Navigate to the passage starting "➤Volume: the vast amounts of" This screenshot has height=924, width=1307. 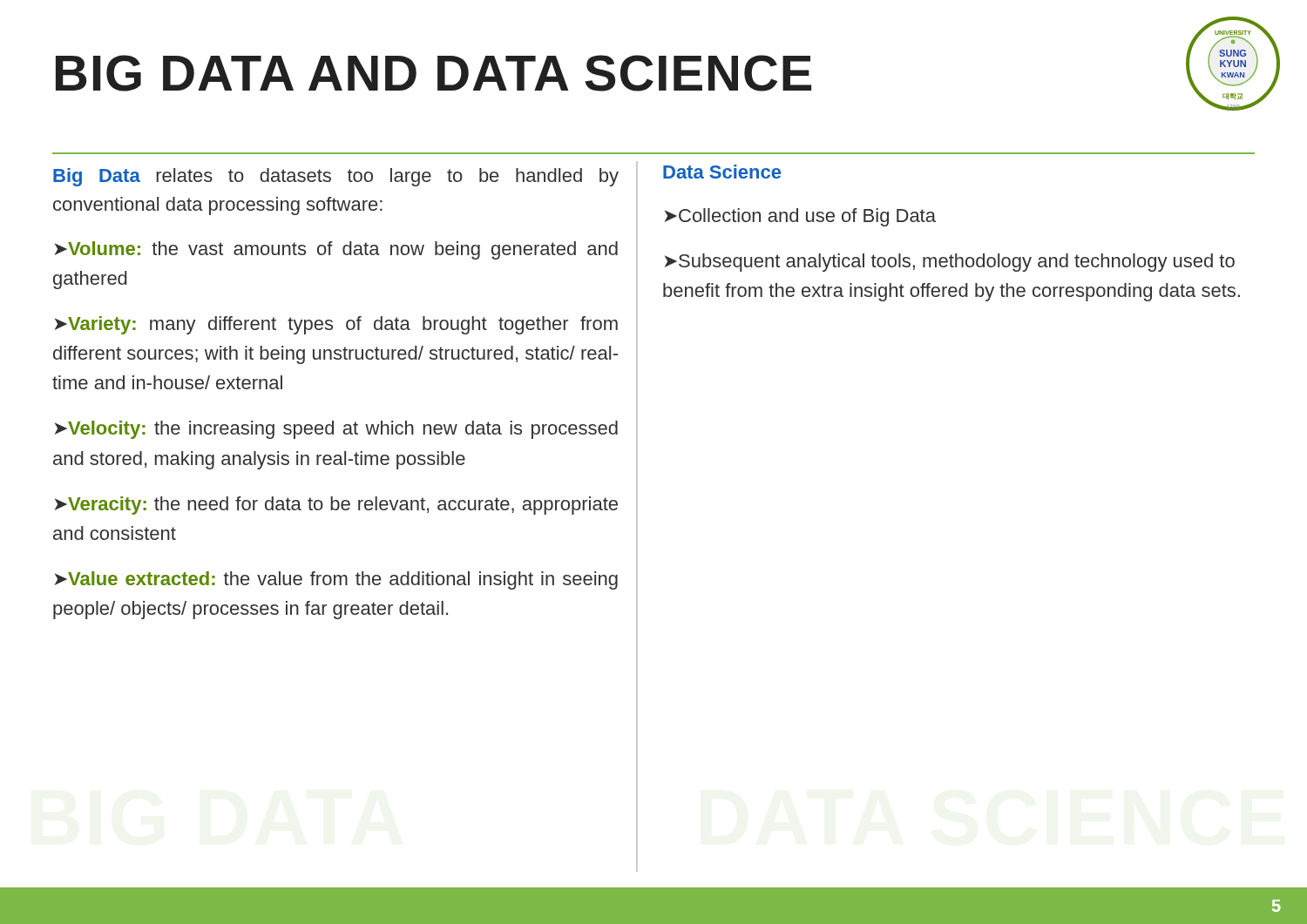click(335, 263)
